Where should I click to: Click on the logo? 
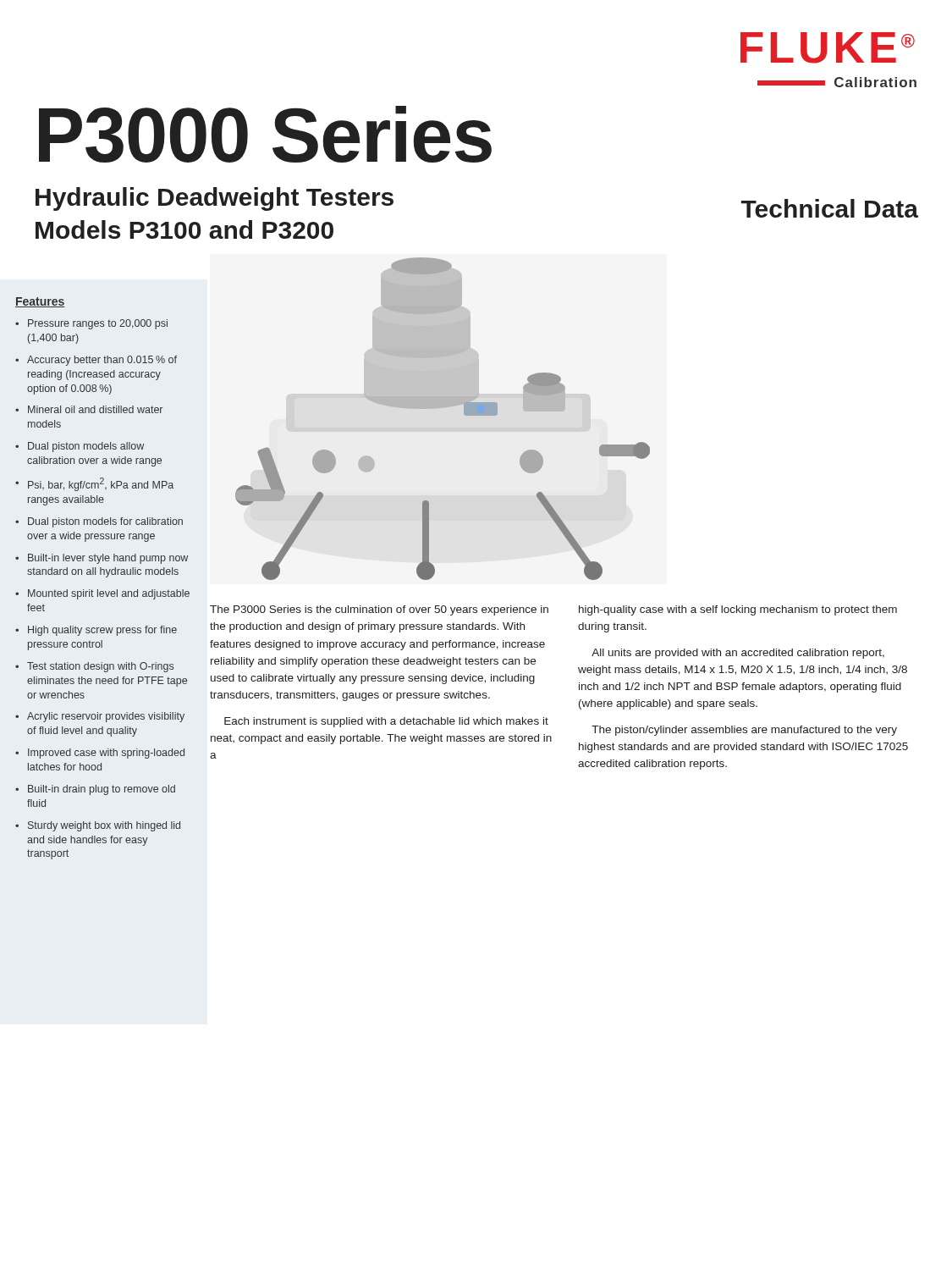click(828, 58)
